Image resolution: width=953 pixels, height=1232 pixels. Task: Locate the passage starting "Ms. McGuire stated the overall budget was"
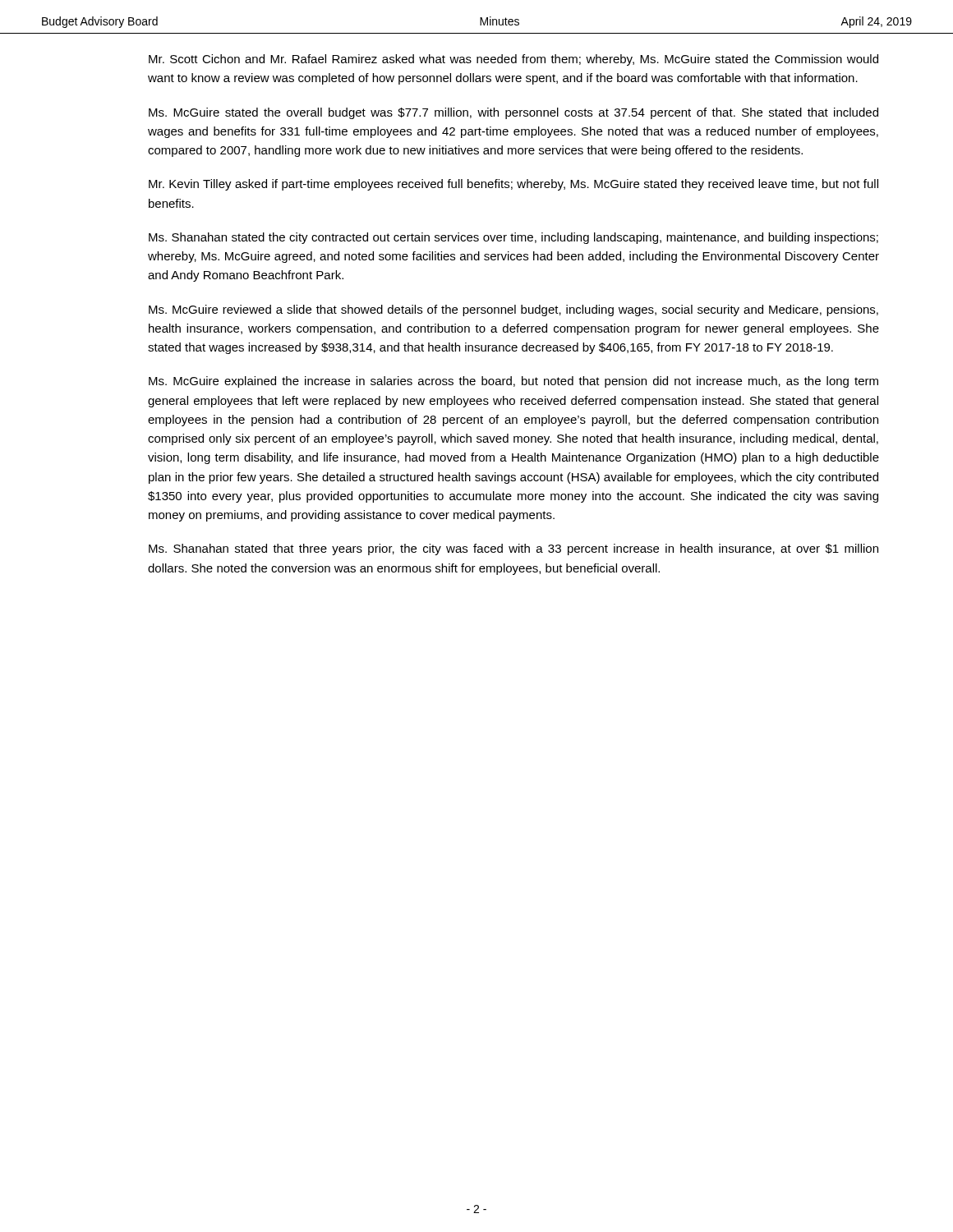(513, 131)
